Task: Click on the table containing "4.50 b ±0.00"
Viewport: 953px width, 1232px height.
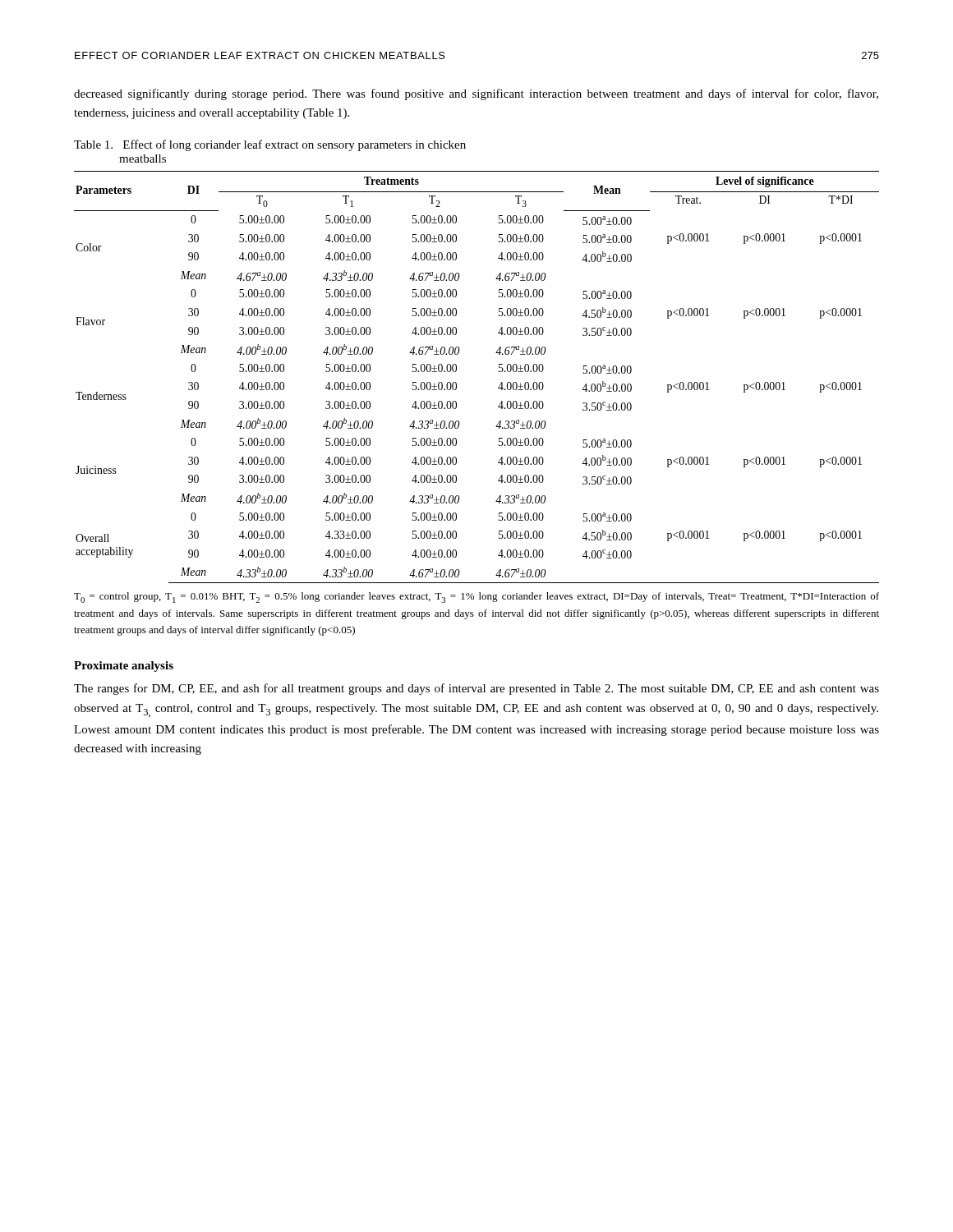Action: [476, 377]
